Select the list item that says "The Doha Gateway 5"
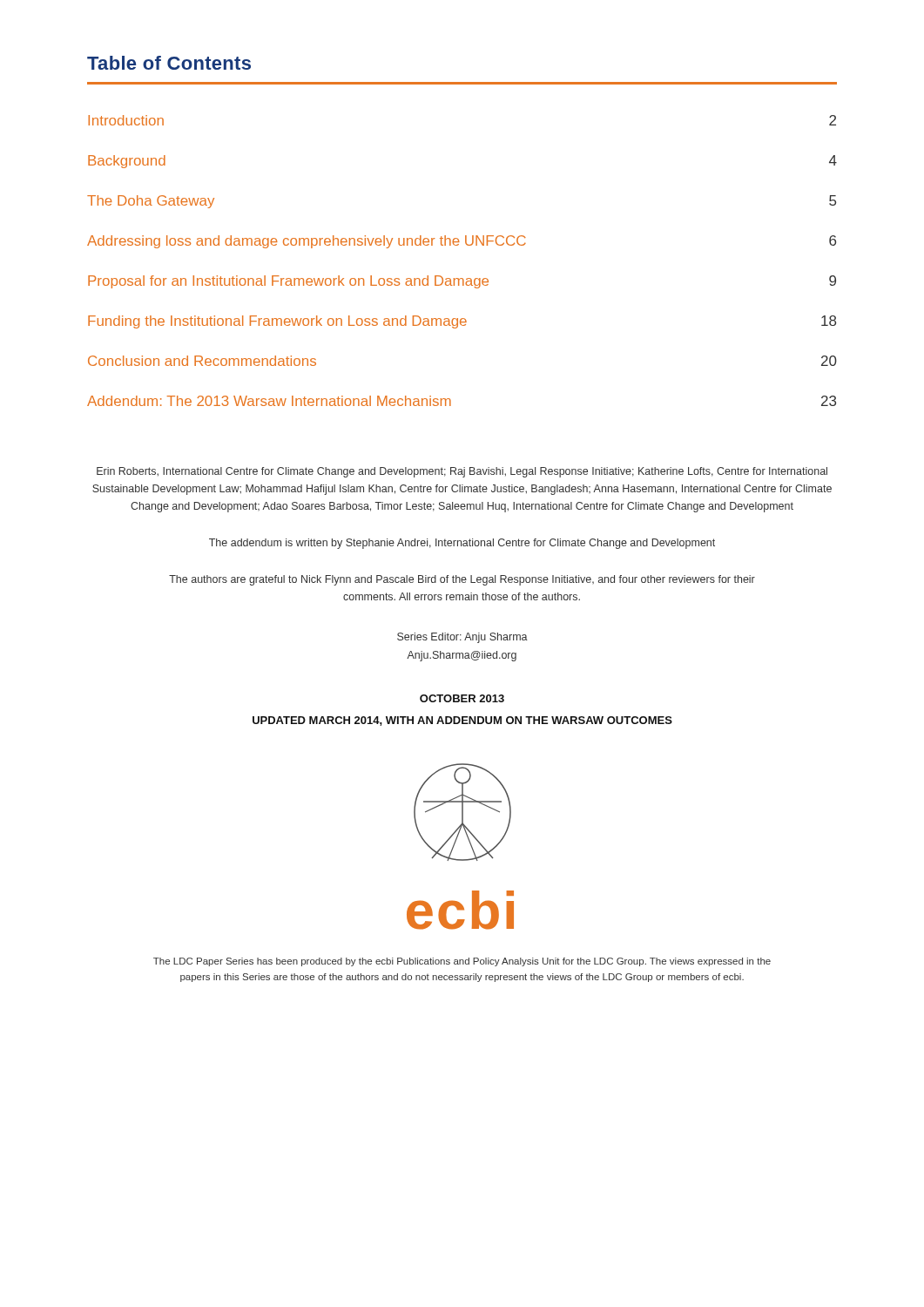 click(148, 201)
